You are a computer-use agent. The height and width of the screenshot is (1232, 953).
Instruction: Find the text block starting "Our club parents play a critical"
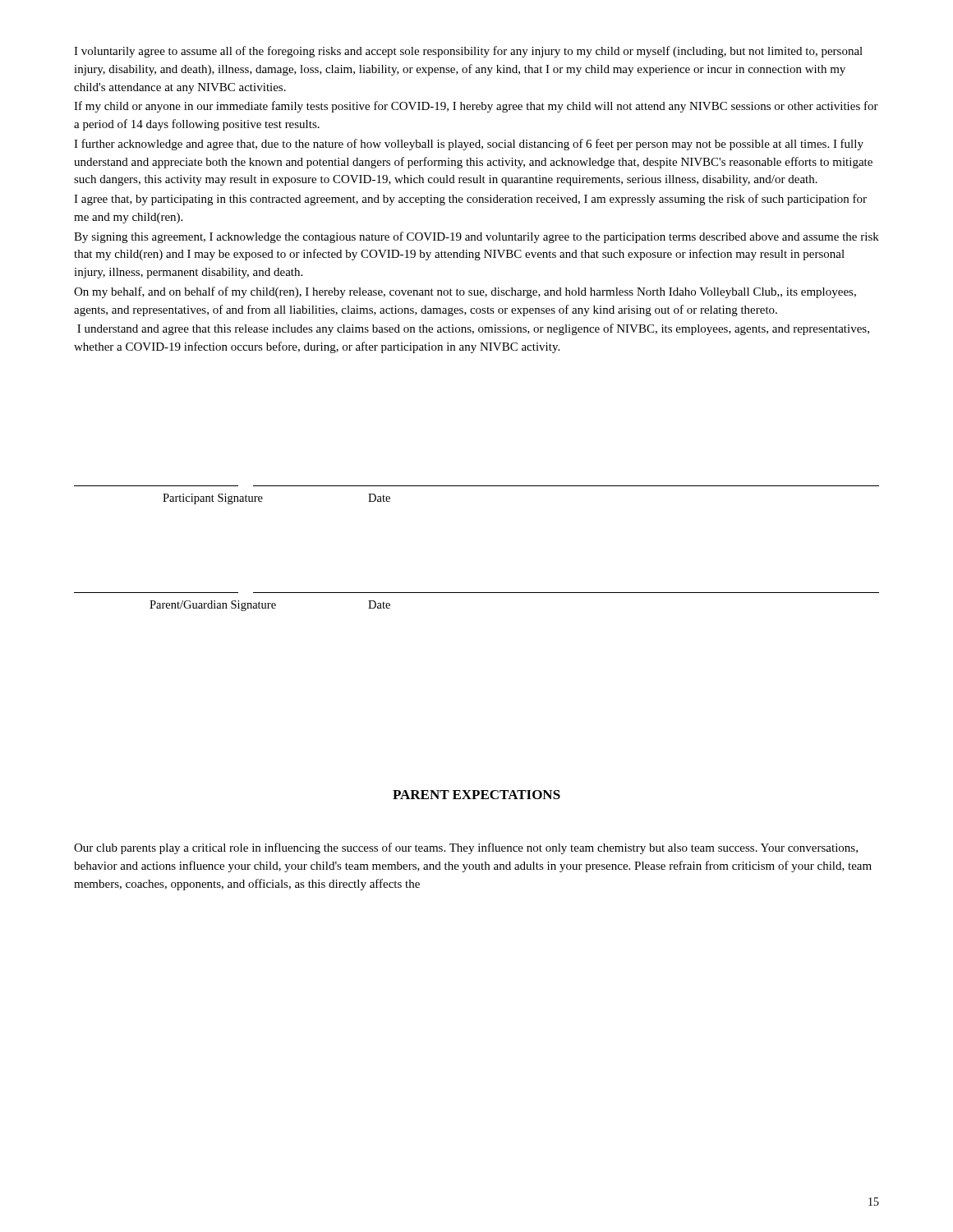pos(476,866)
